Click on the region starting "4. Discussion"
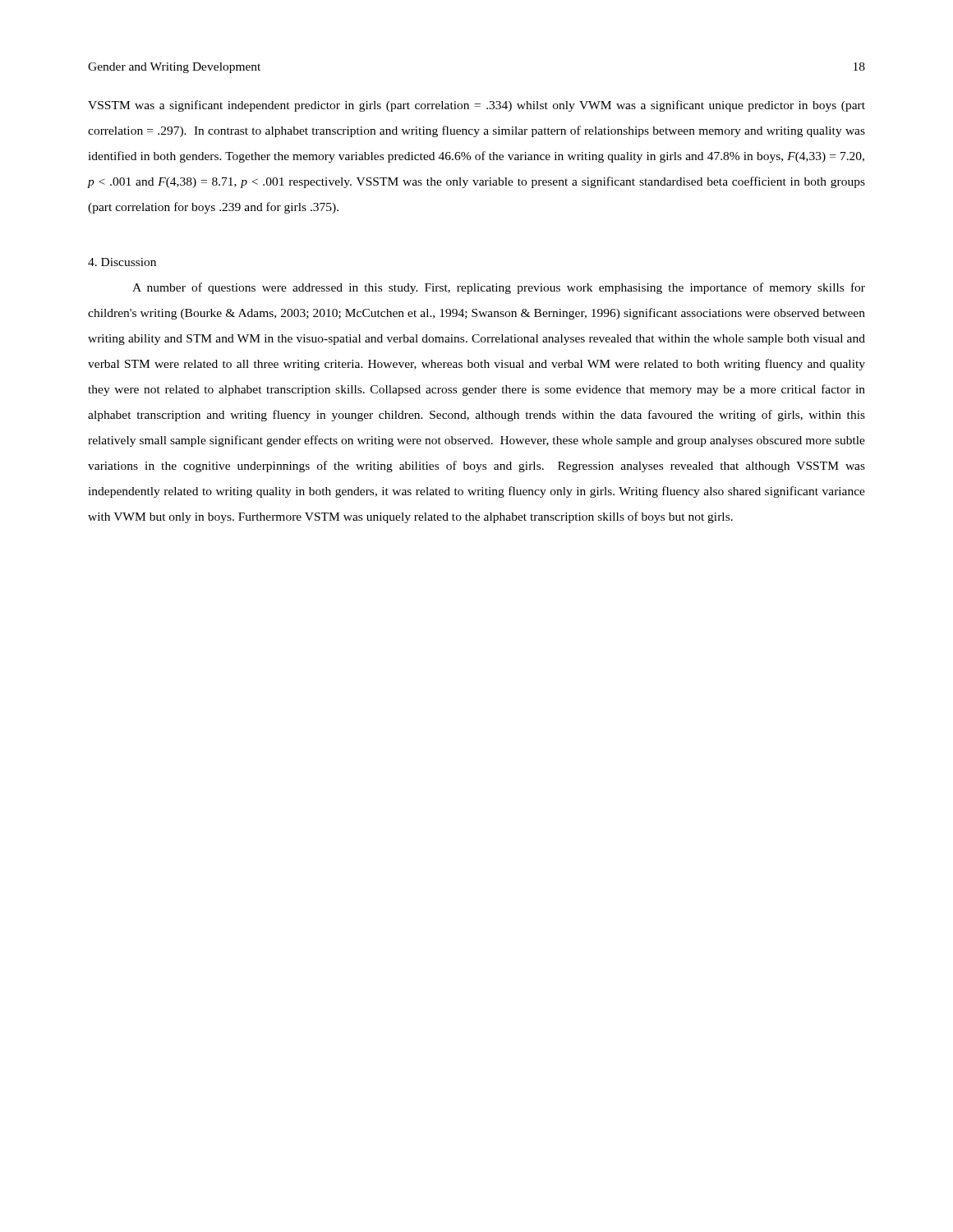 (x=122, y=262)
